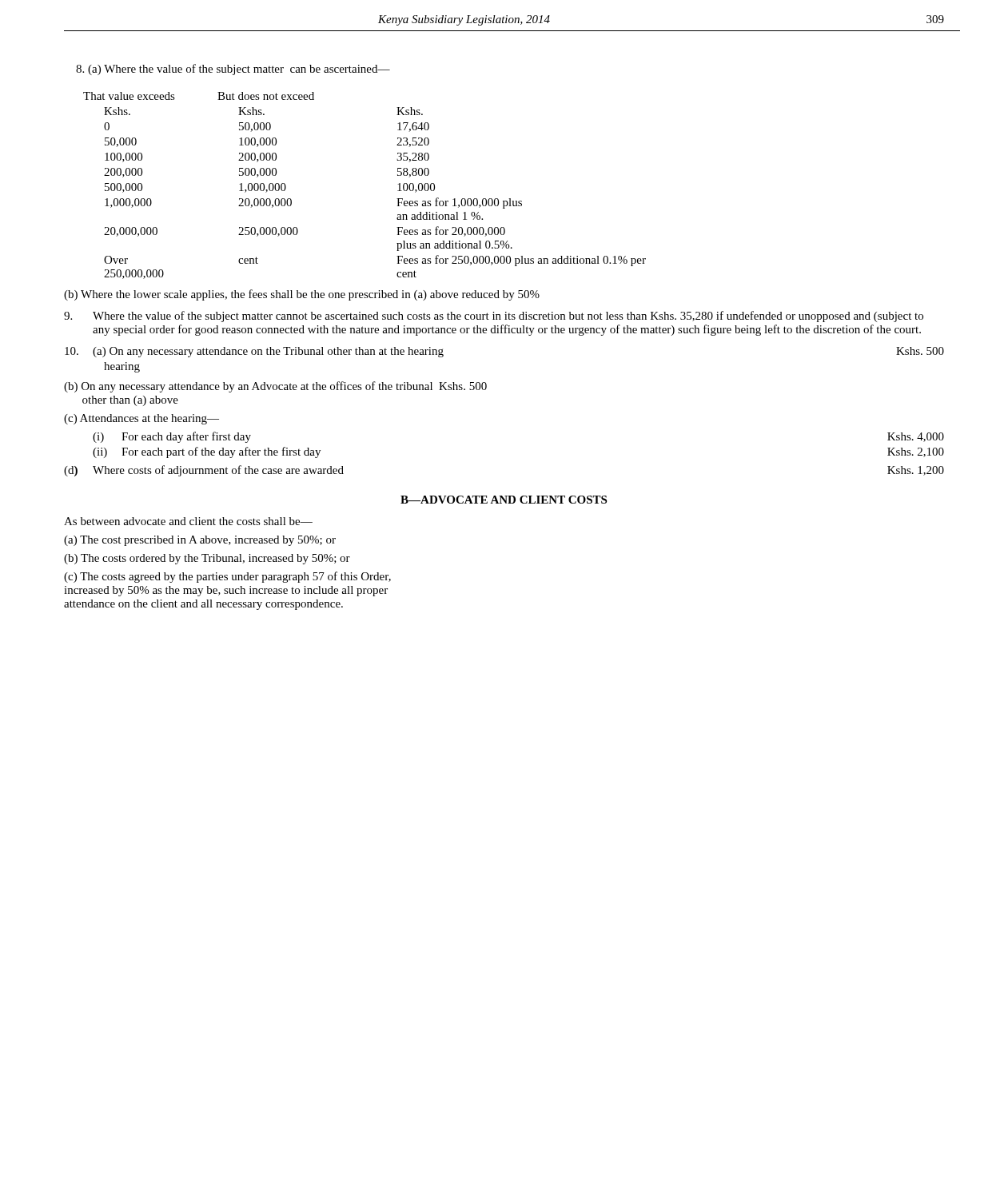The width and height of the screenshot is (1008, 1199).
Task: Click on the list item containing "(b) The costs ordered by"
Action: pyautogui.click(x=207, y=558)
